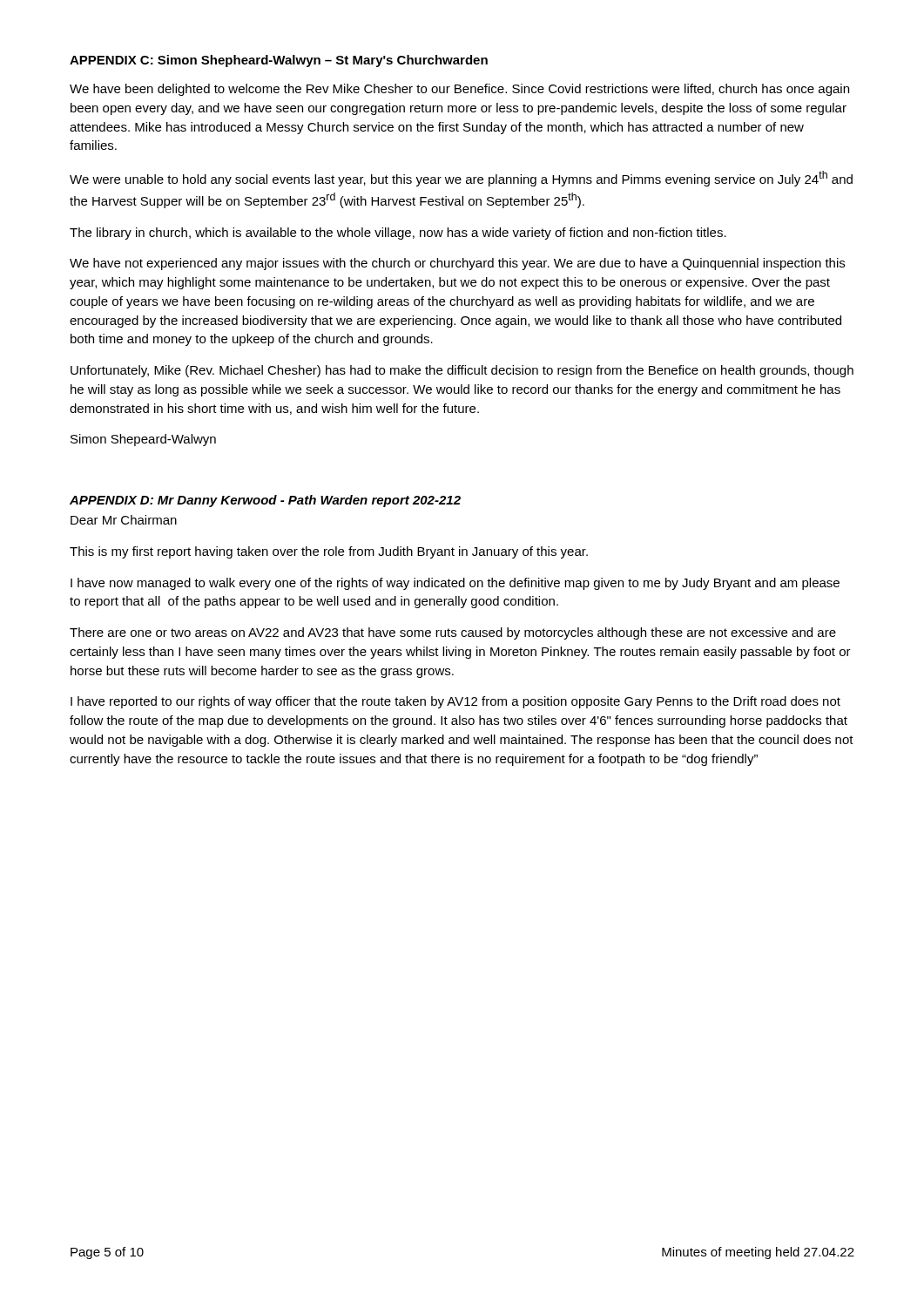The width and height of the screenshot is (924, 1307).
Task: Locate the text block starting "Dear Mr Chairman"
Action: click(x=124, y=520)
